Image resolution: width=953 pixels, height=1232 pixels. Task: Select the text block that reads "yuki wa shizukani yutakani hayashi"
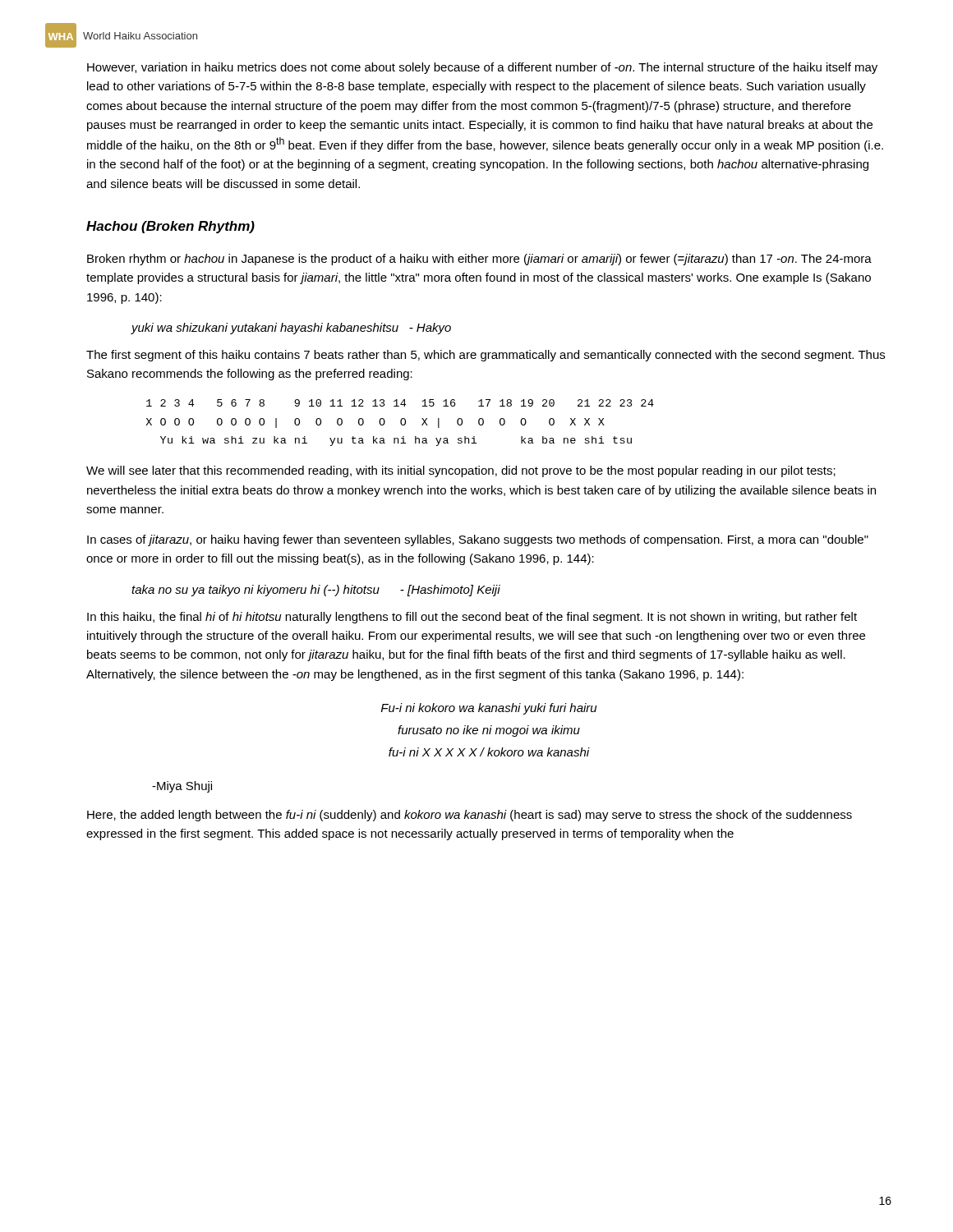pos(291,327)
